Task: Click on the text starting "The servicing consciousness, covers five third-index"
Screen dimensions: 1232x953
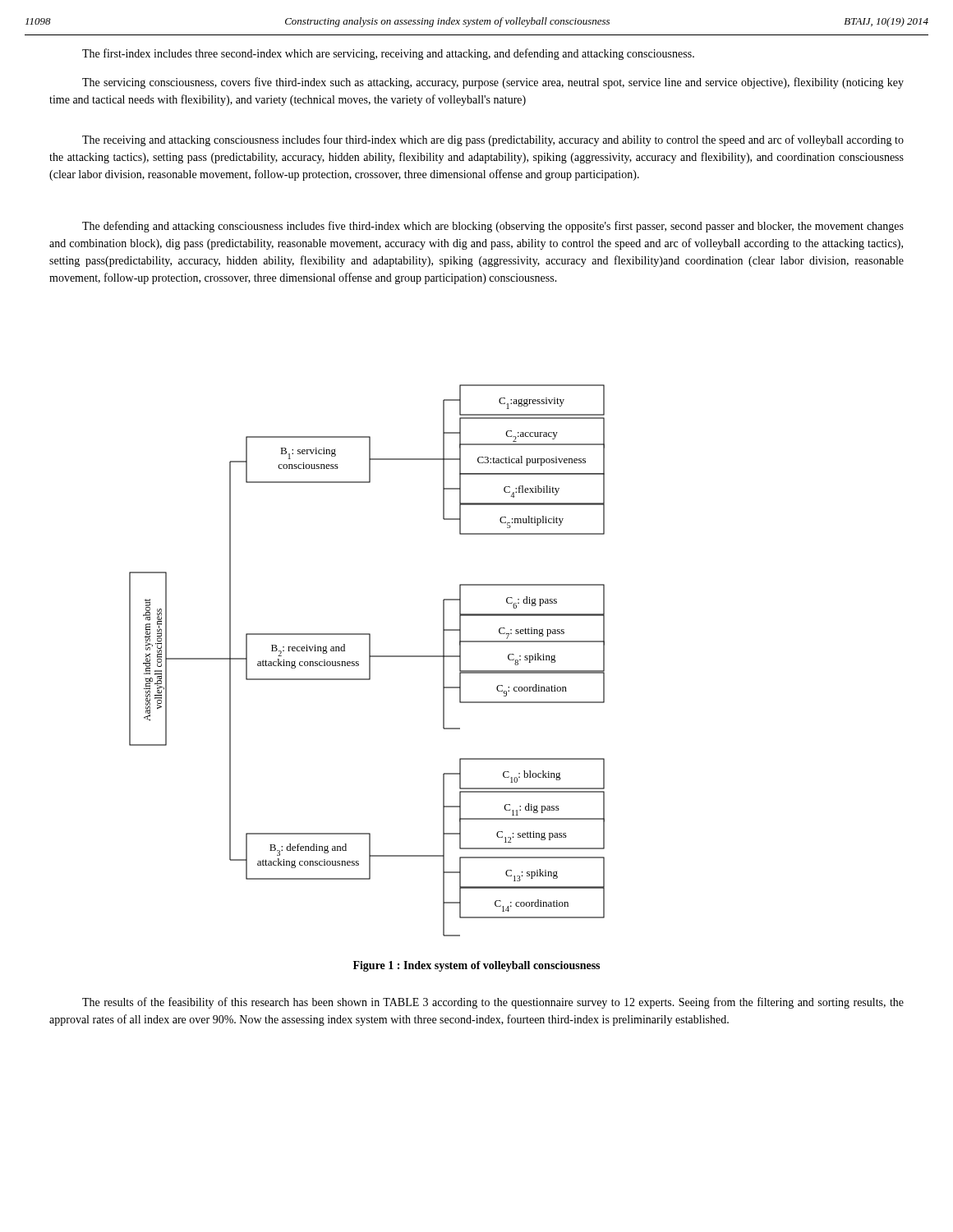Action: click(x=476, y=91)
